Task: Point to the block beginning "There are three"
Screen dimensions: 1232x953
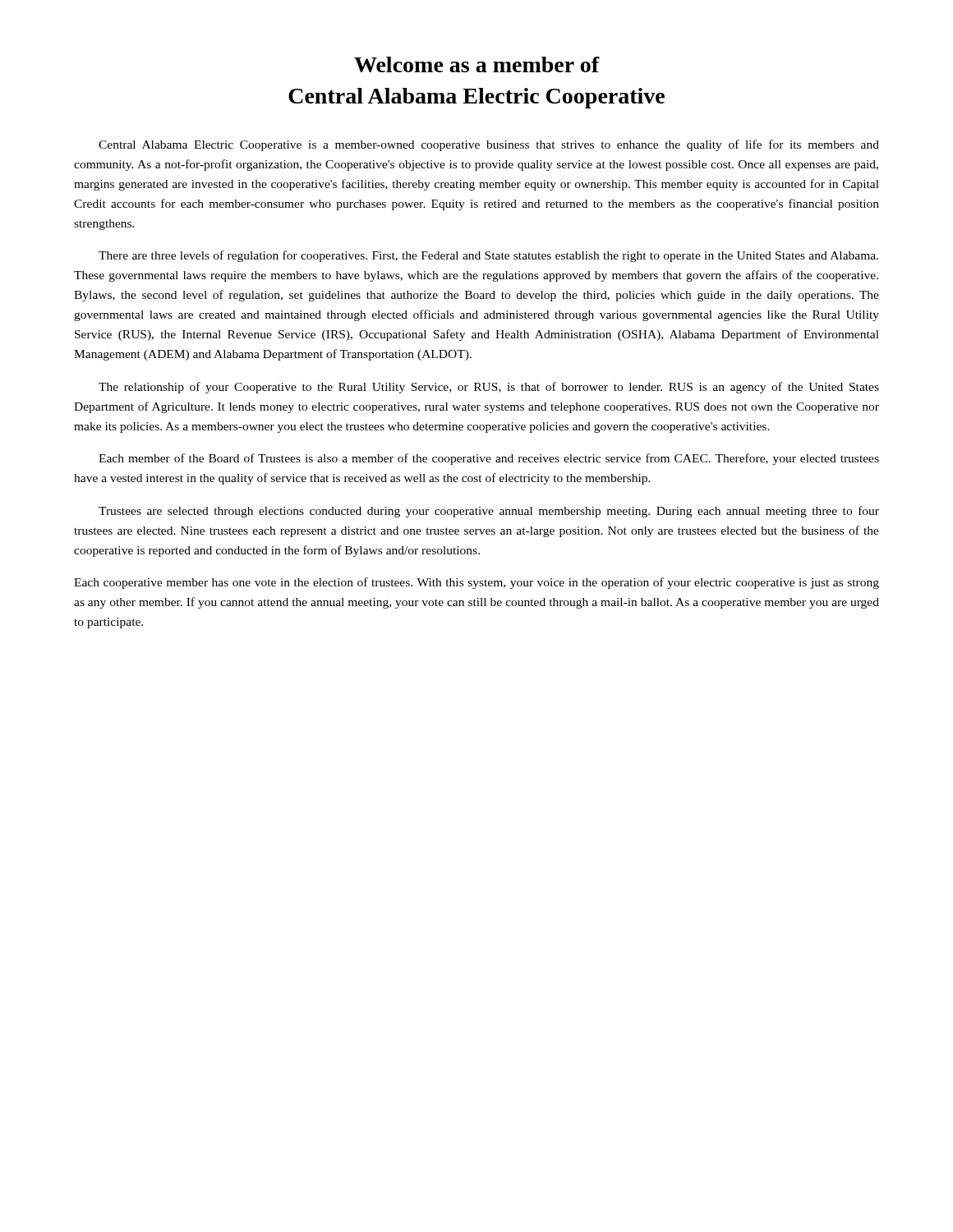Action: pos(476,304)
